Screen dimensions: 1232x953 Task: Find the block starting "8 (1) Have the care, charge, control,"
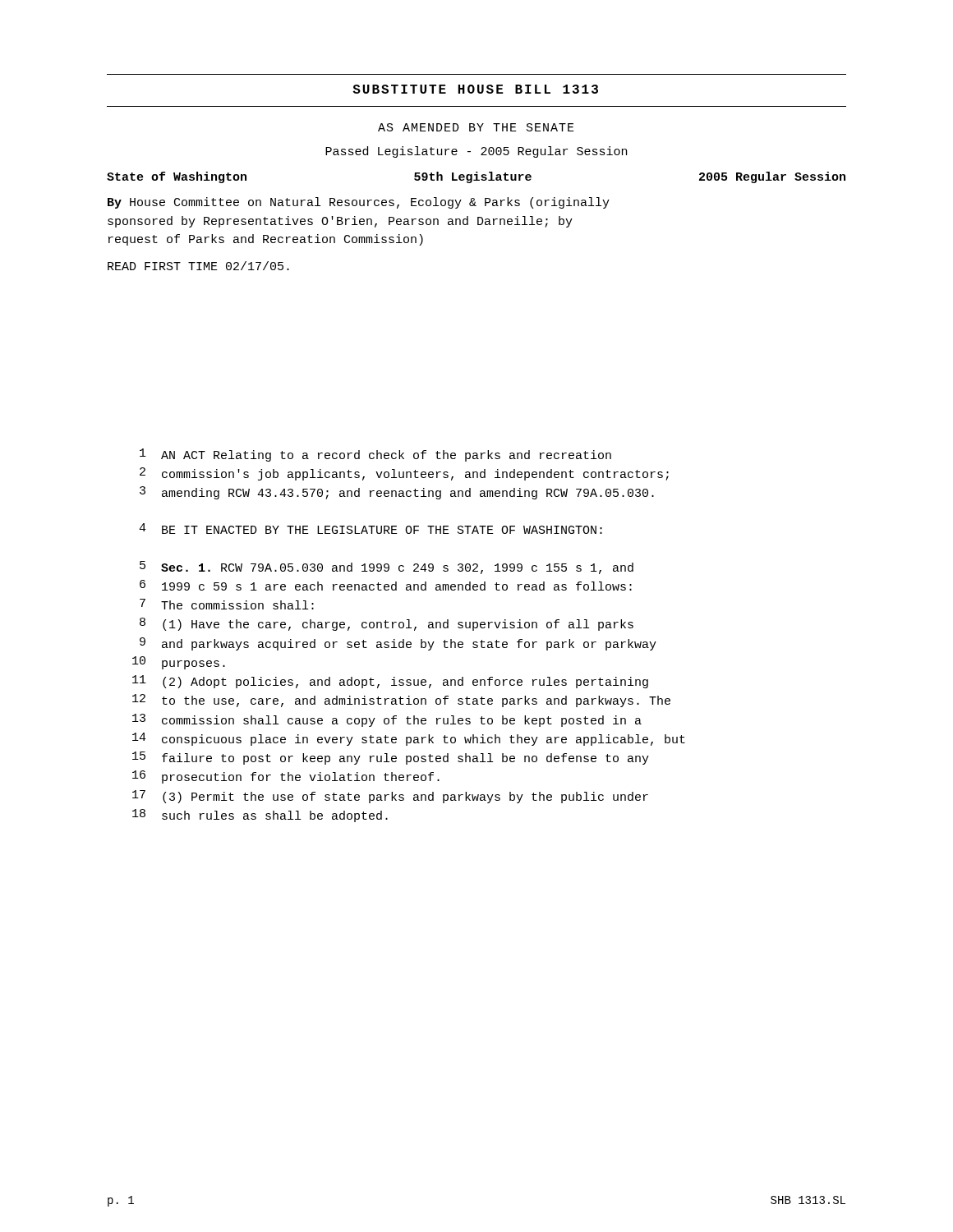[476, 626]
